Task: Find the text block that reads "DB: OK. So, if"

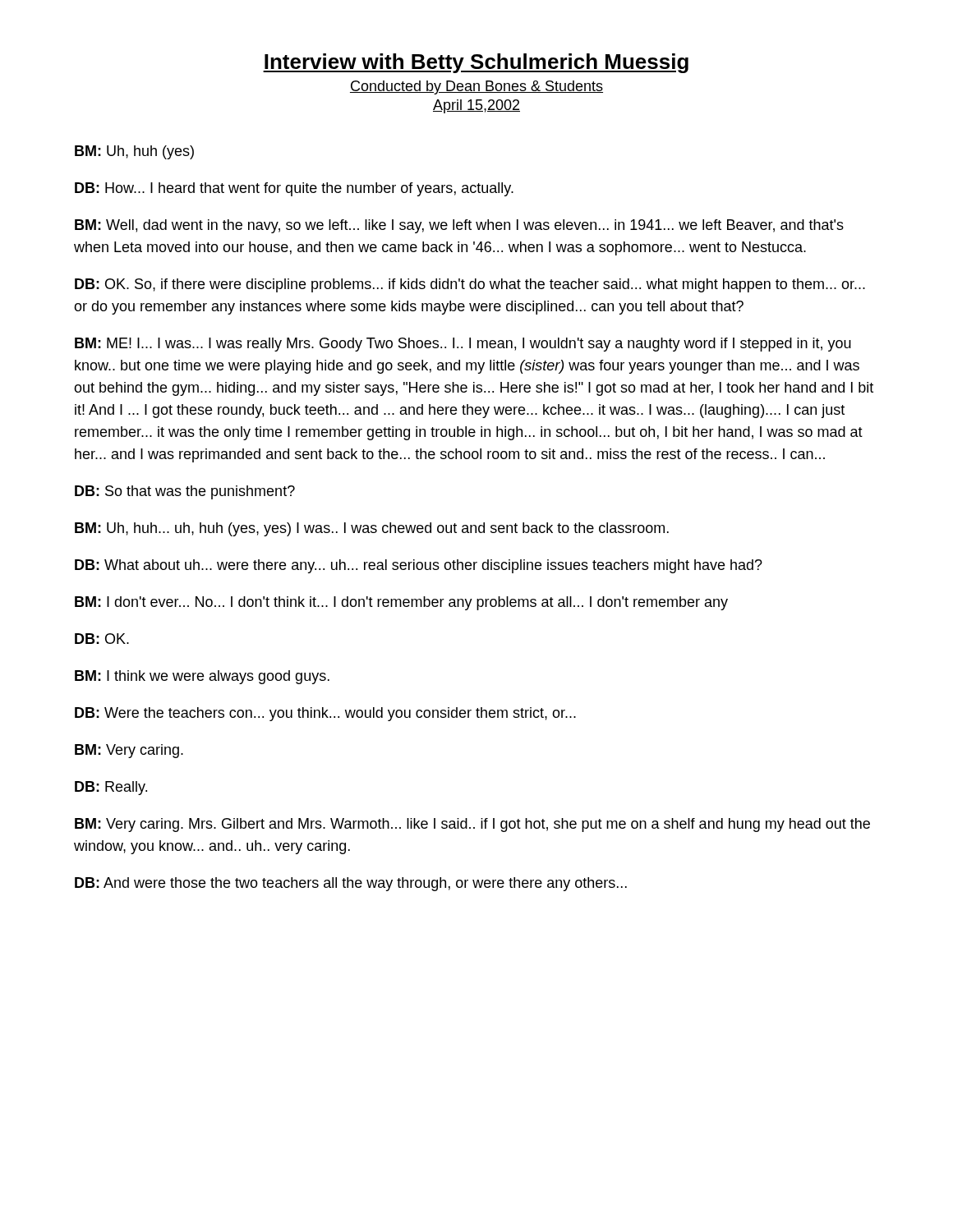Action: pyautogui.click(x=470, y=295)
